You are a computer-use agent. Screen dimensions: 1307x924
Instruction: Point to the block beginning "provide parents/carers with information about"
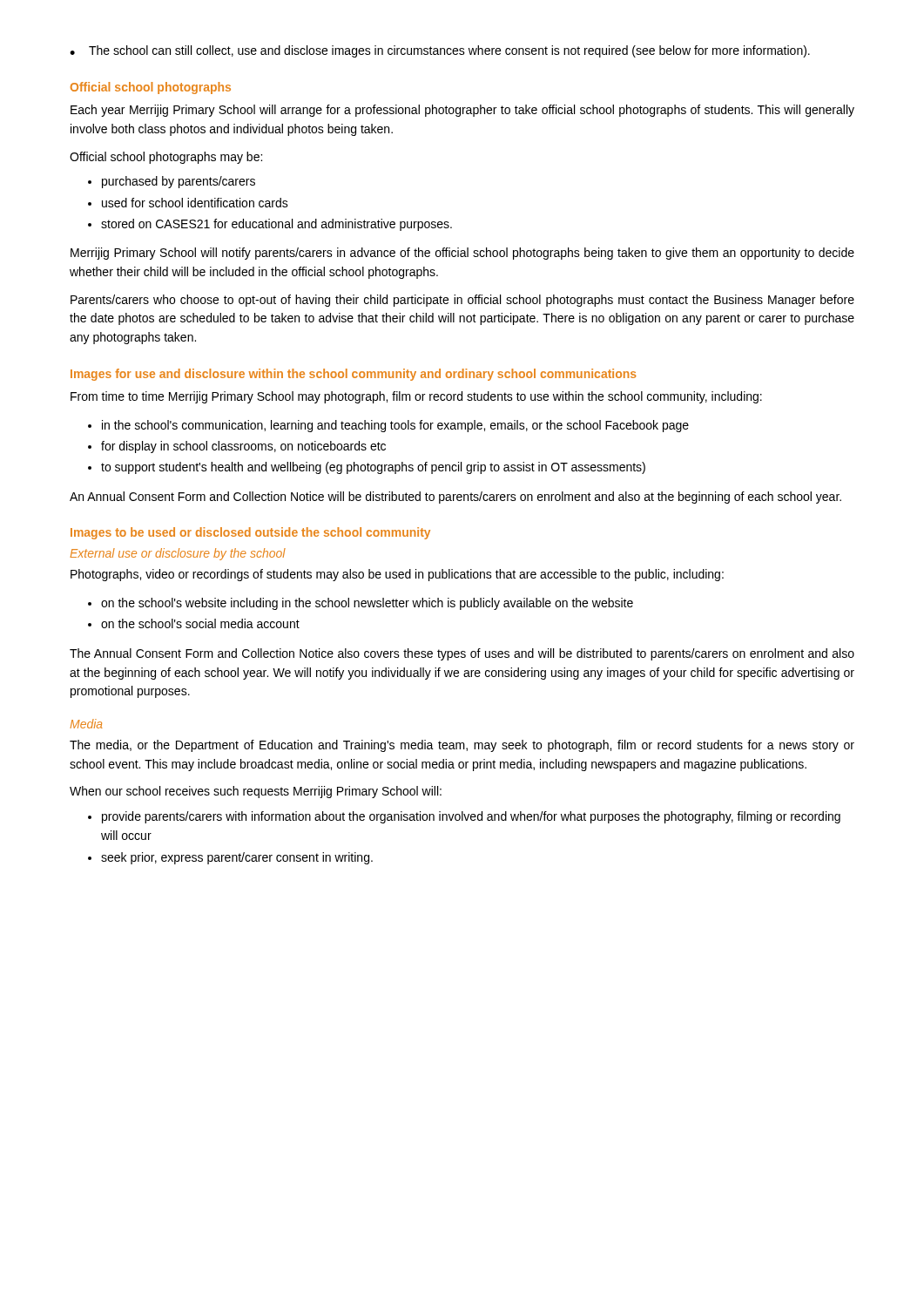471,826
